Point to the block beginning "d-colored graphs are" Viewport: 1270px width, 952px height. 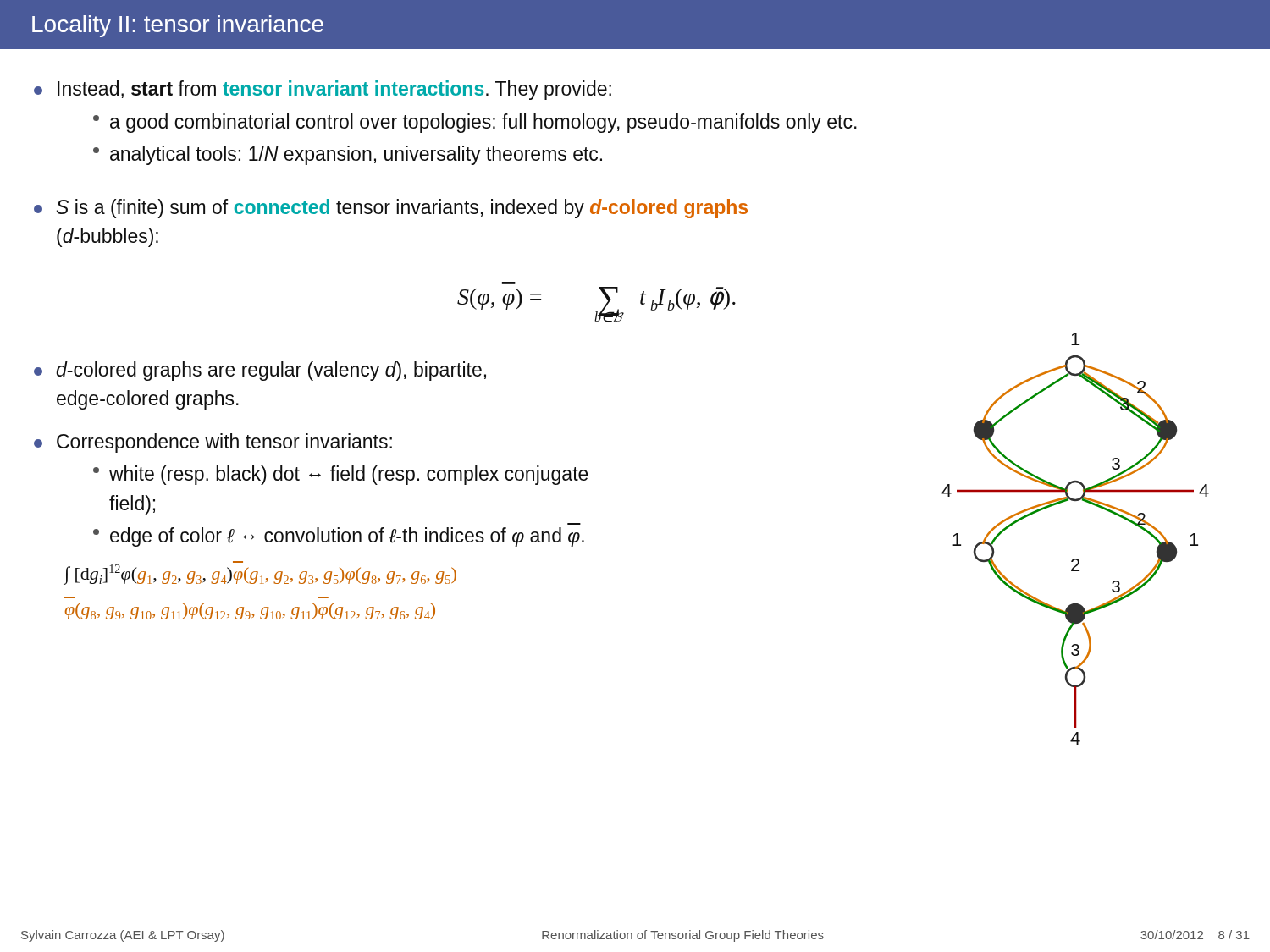pos(261,384)
